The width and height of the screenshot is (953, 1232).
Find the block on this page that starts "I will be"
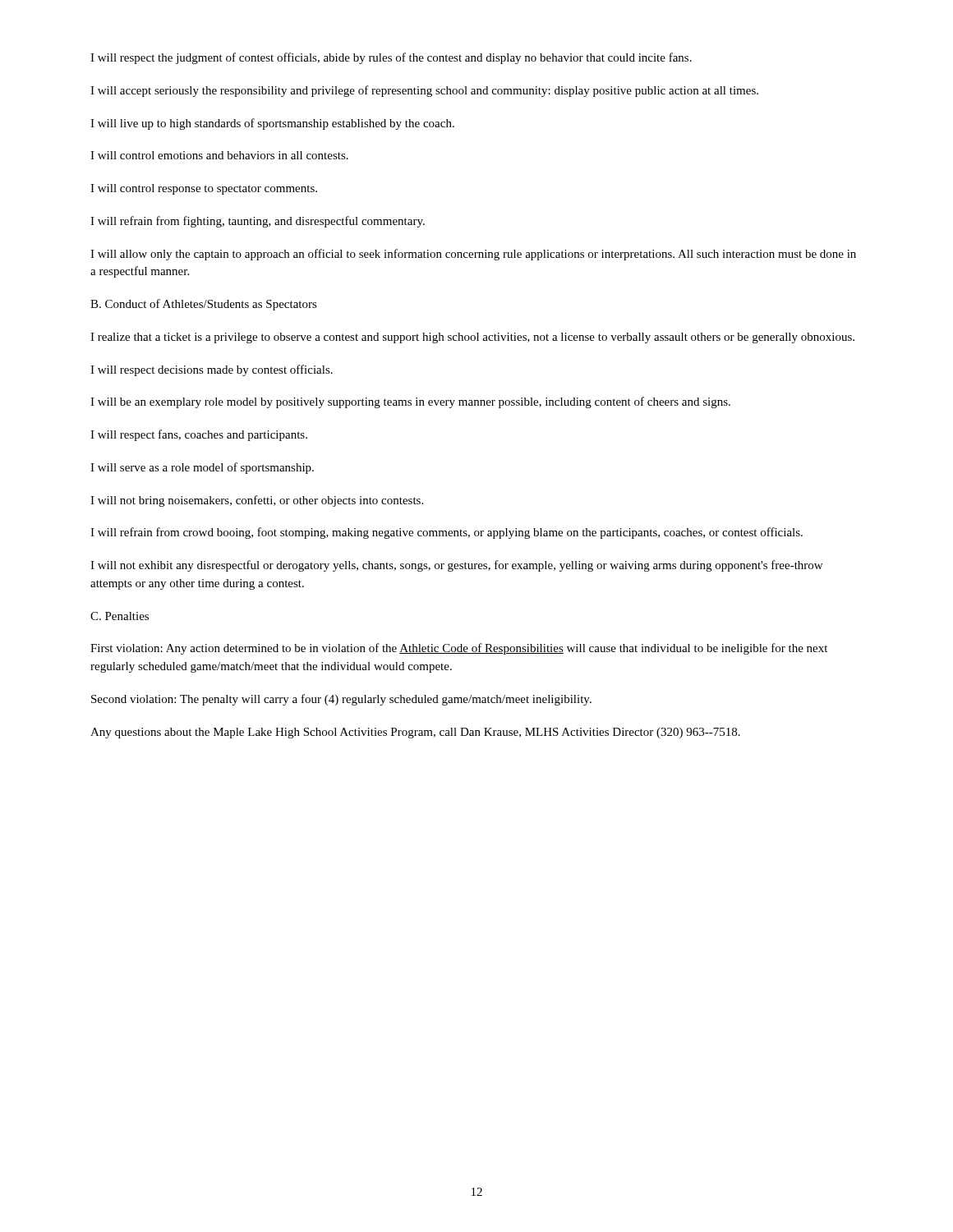tap(411, 402)
